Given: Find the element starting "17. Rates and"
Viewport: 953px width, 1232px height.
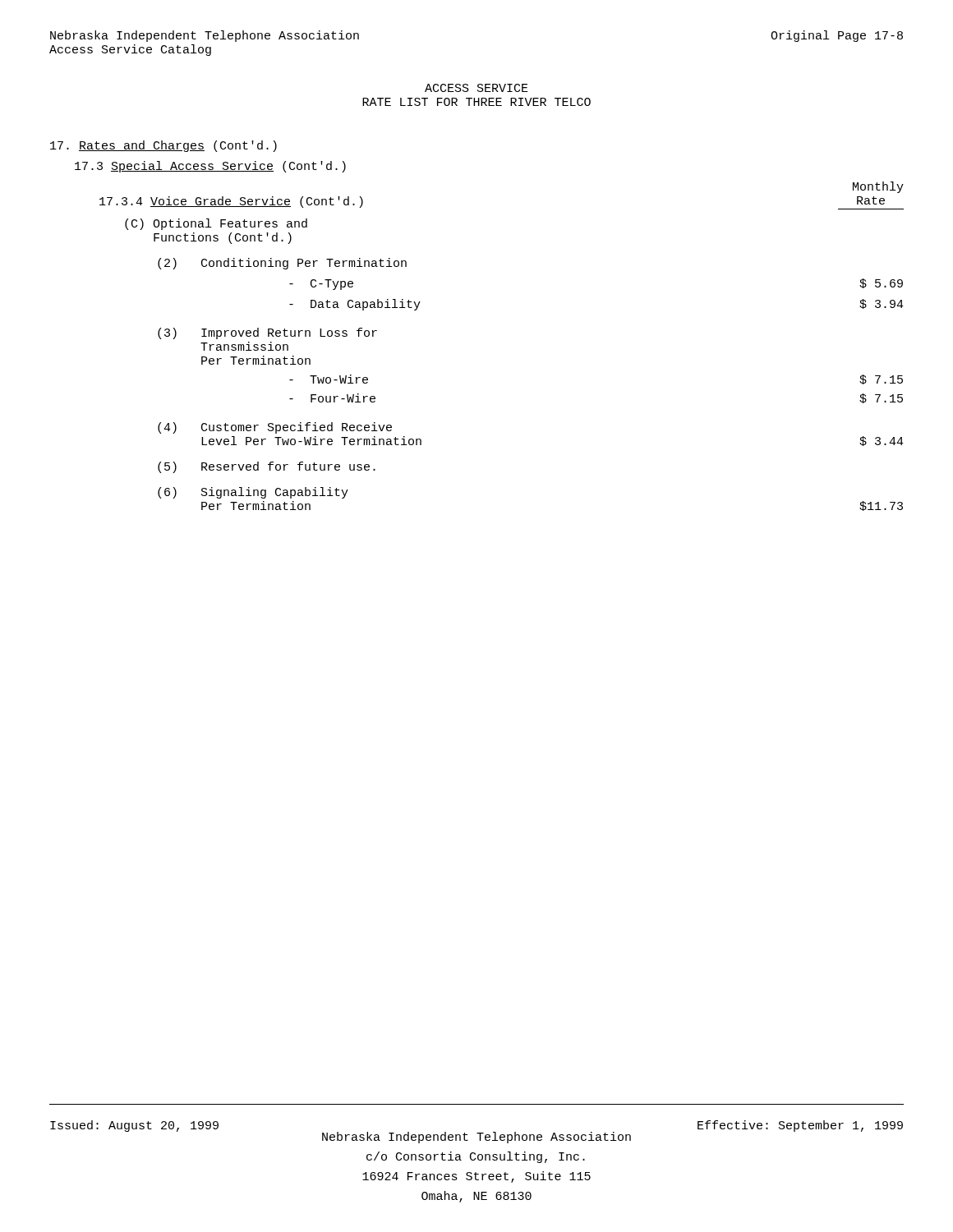Looking at the screenshot, I should coord(164,147).
